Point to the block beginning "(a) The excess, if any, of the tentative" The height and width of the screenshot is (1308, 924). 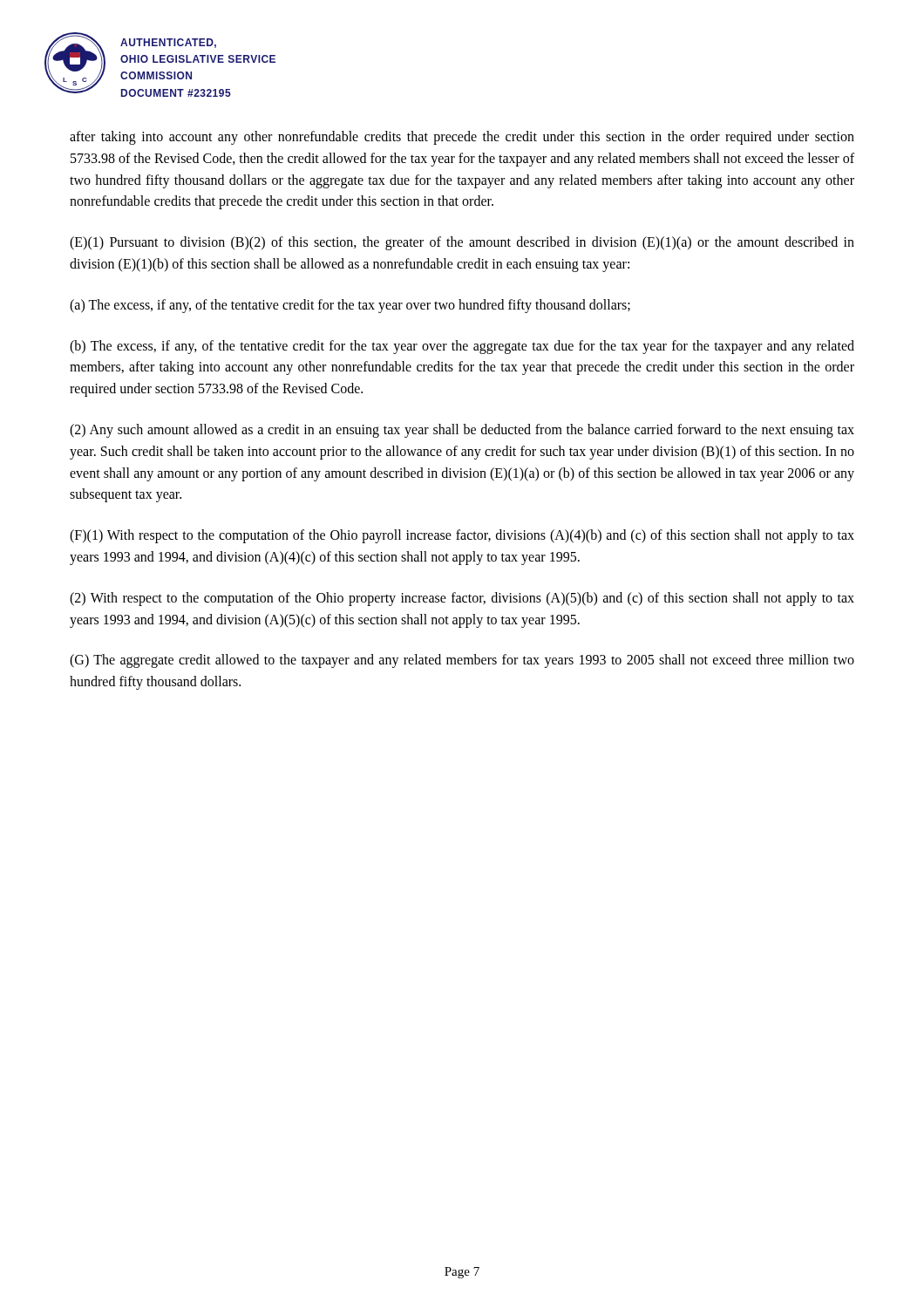pos(350,305)
